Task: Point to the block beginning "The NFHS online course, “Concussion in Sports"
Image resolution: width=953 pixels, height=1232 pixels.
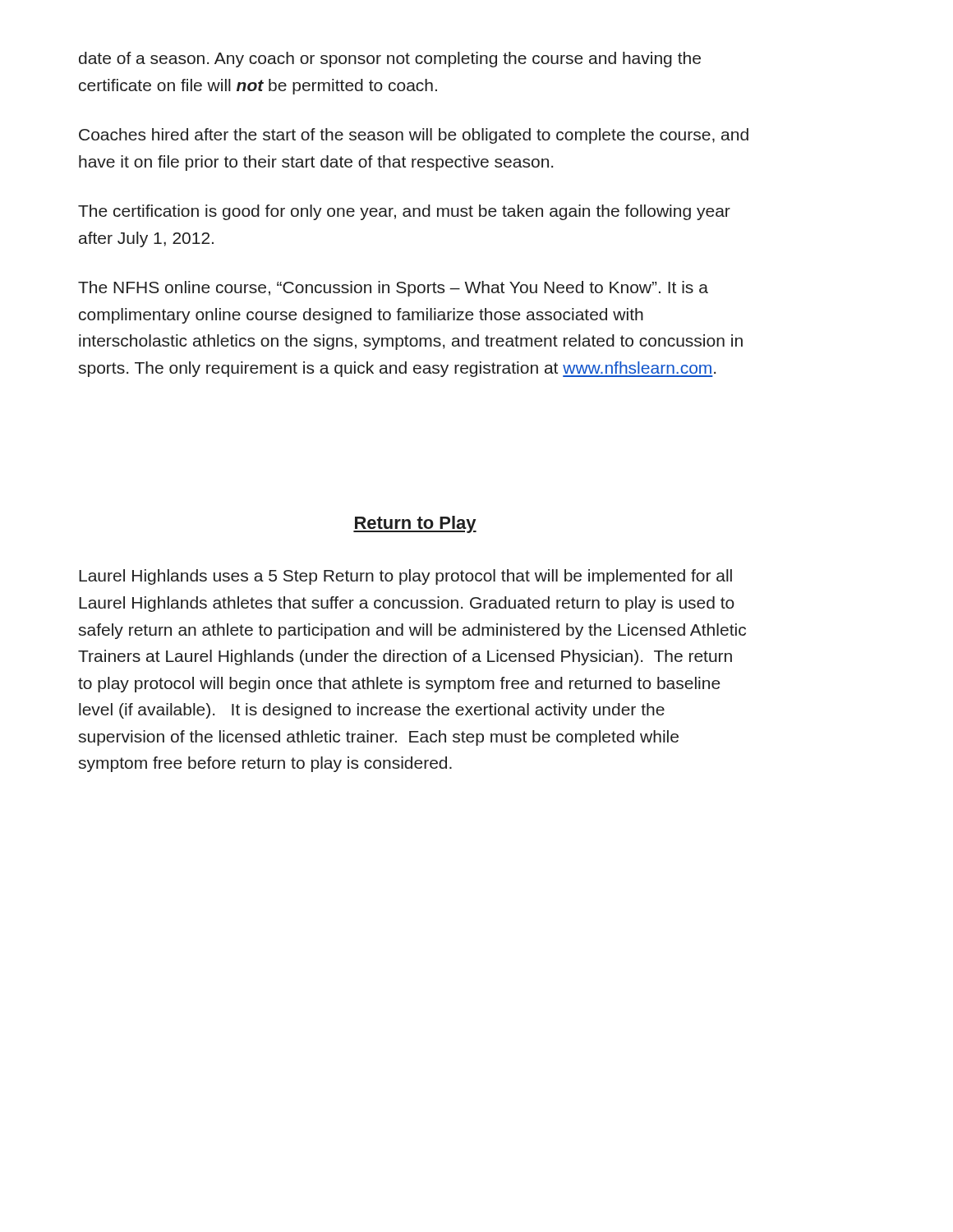Action: [411, 327]
